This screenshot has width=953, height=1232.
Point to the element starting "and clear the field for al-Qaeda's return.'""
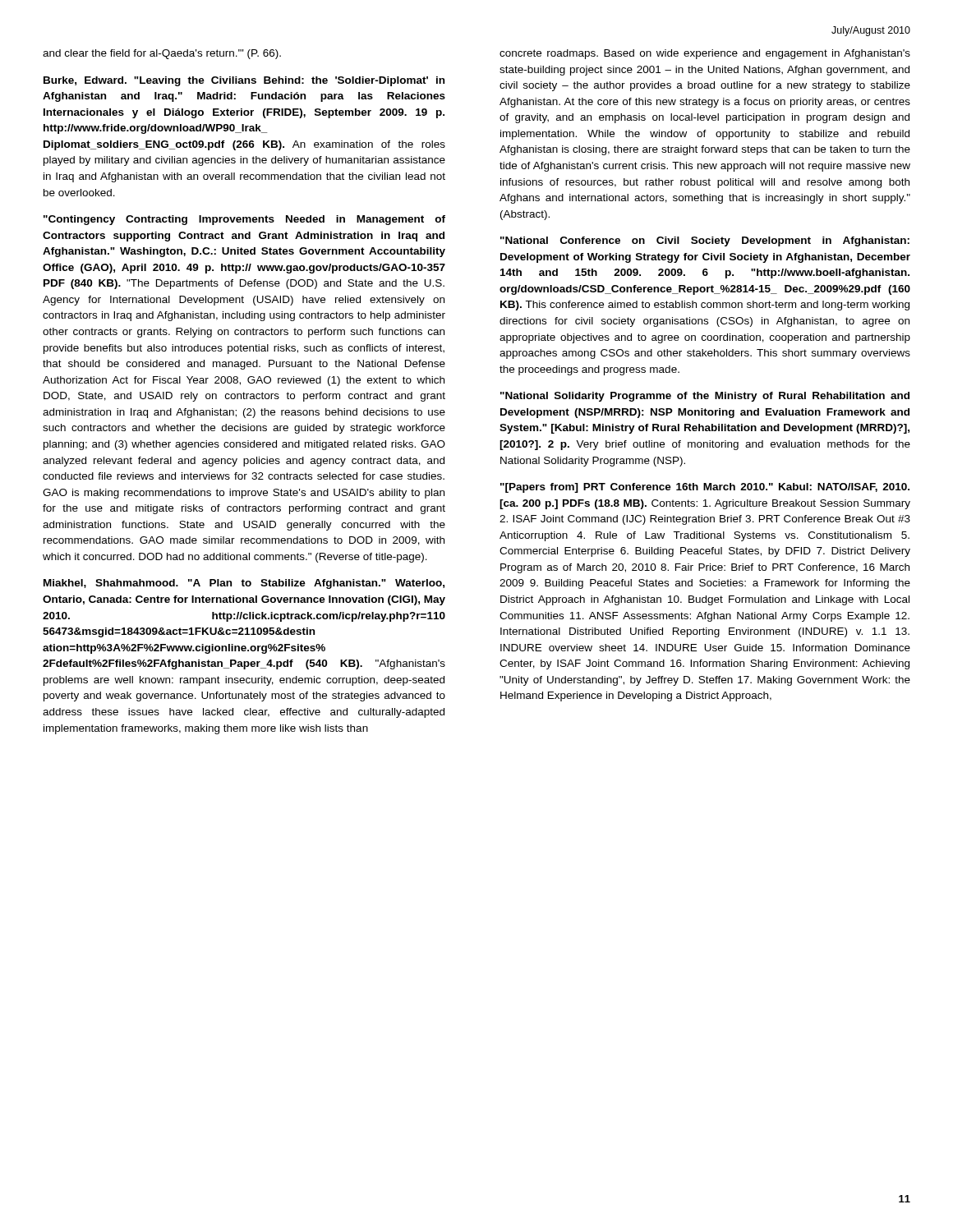tap(244, 53)
